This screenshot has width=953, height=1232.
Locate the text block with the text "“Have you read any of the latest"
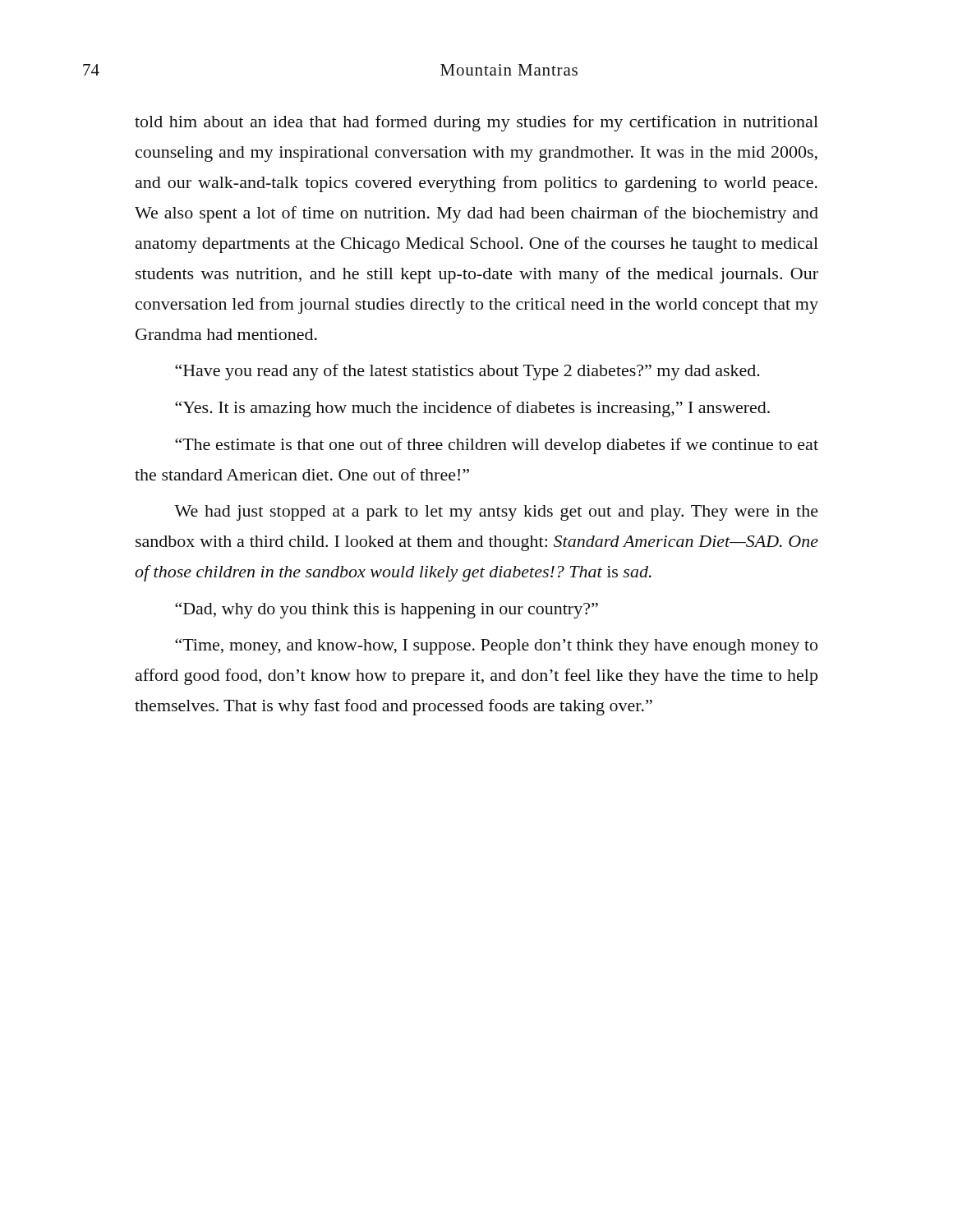(x=476, y=371)
